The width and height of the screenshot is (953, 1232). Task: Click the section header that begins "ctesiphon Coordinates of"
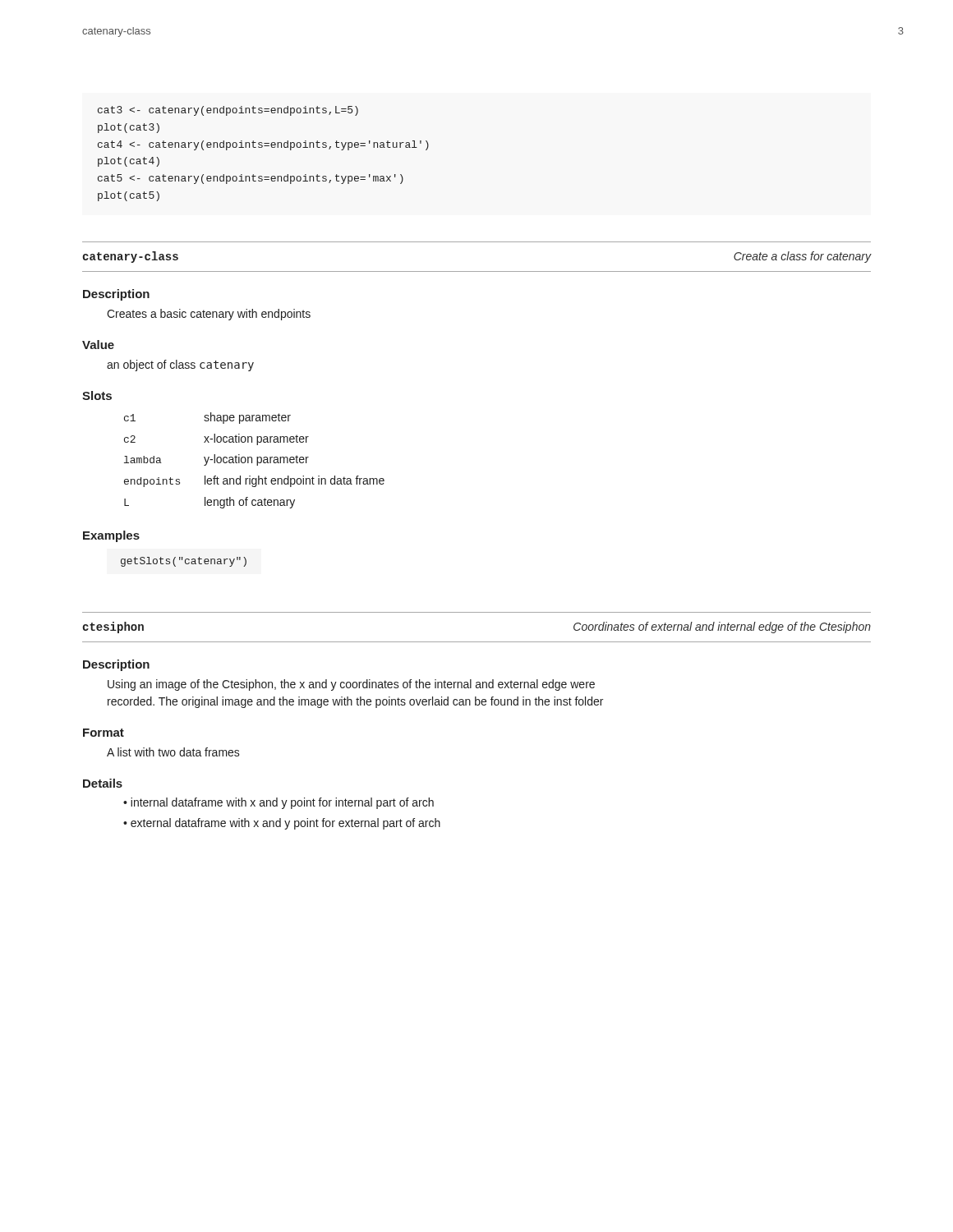(113, 627)
